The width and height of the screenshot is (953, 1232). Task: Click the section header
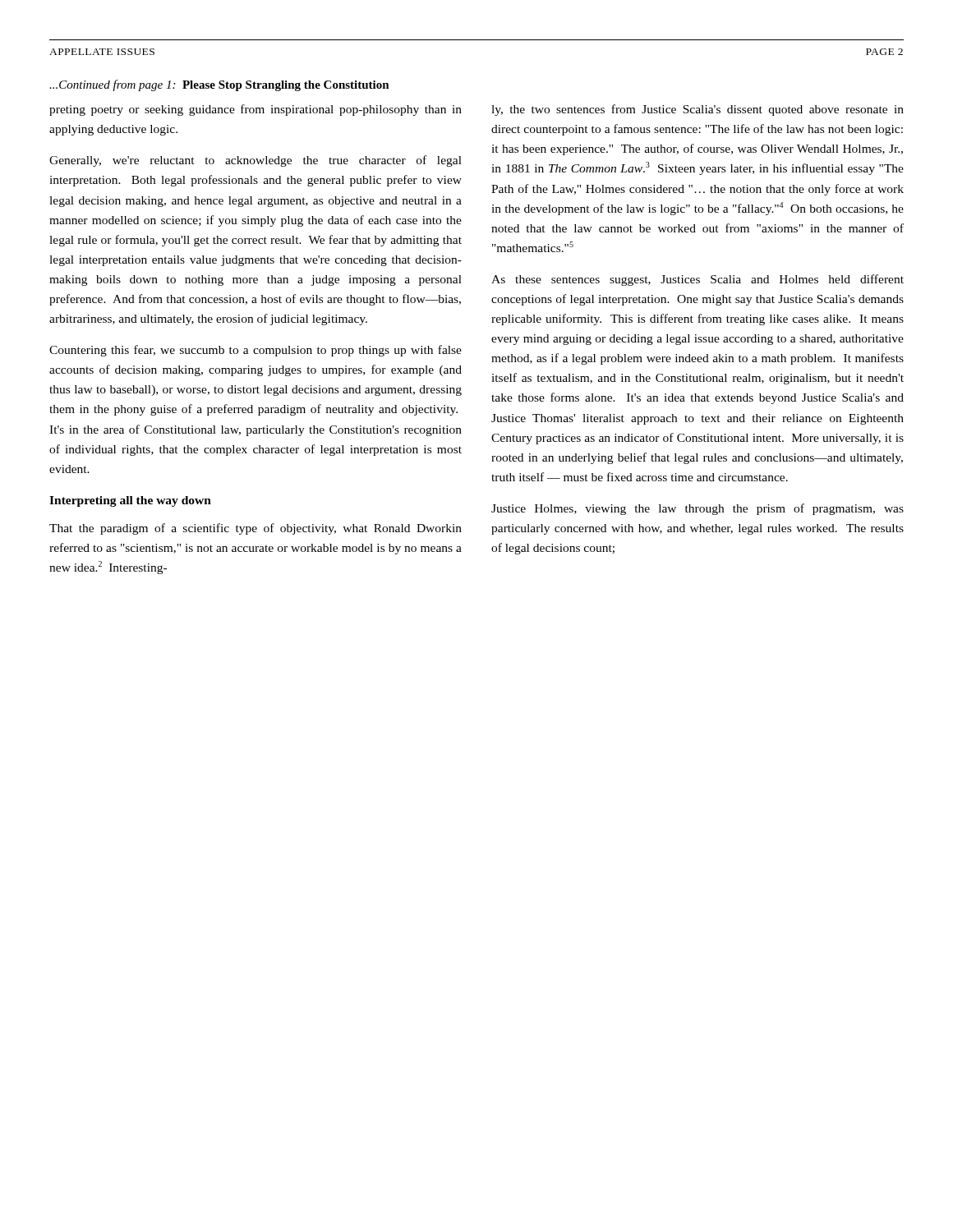click(130, 500)
